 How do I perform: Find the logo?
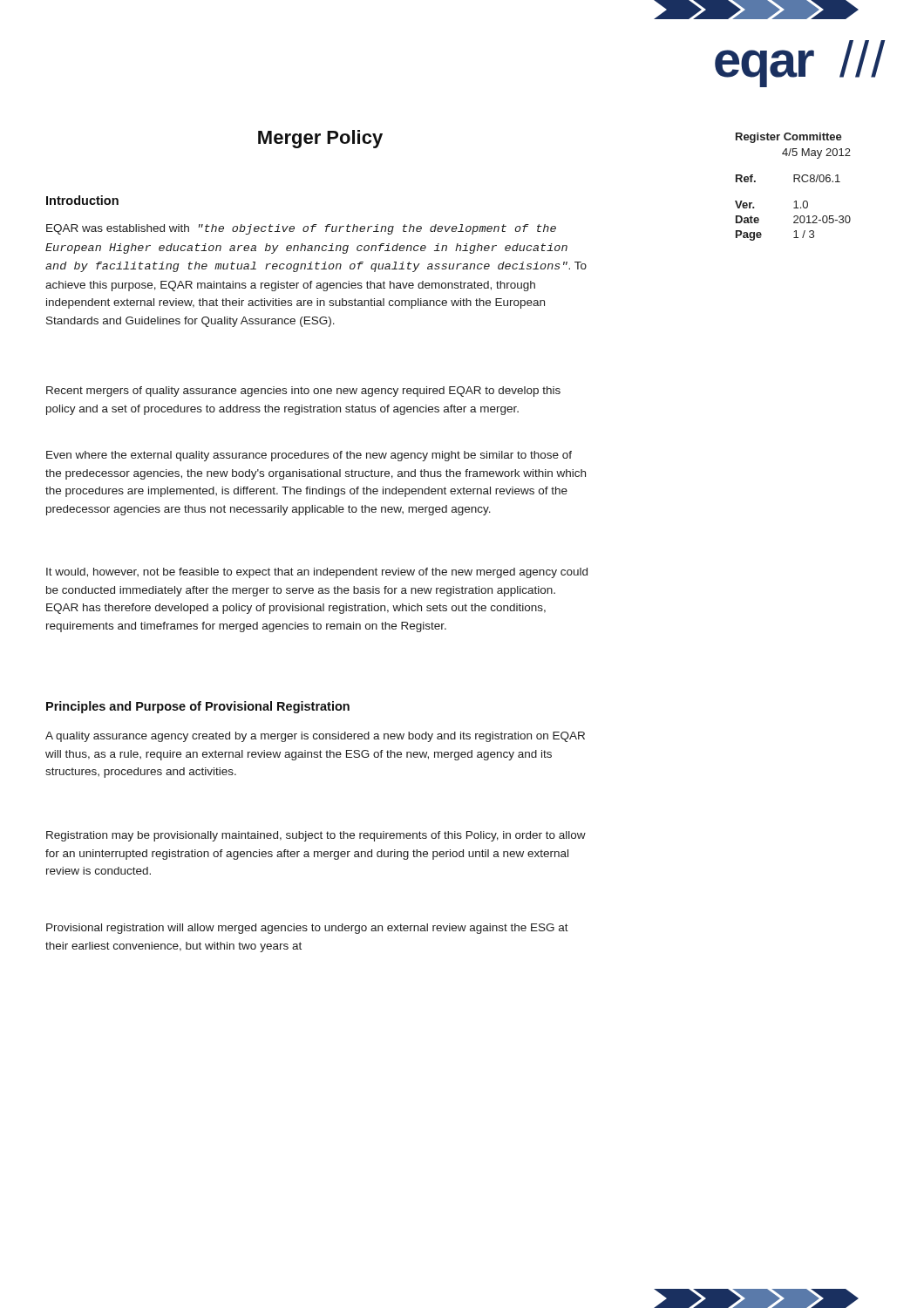(x=805, y=58)
